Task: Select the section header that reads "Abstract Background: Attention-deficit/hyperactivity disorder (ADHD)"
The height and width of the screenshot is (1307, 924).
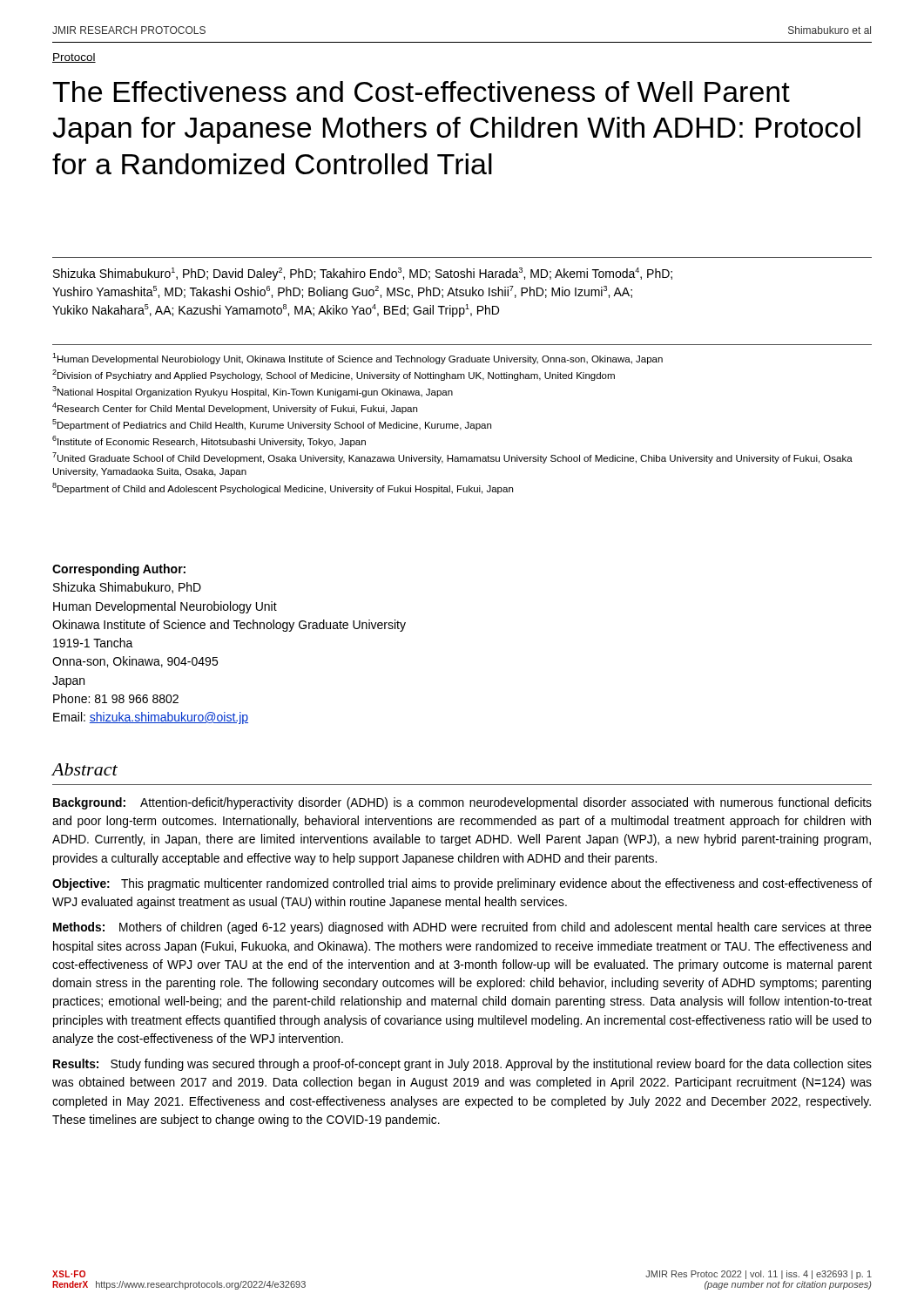Action: [462, 944]
